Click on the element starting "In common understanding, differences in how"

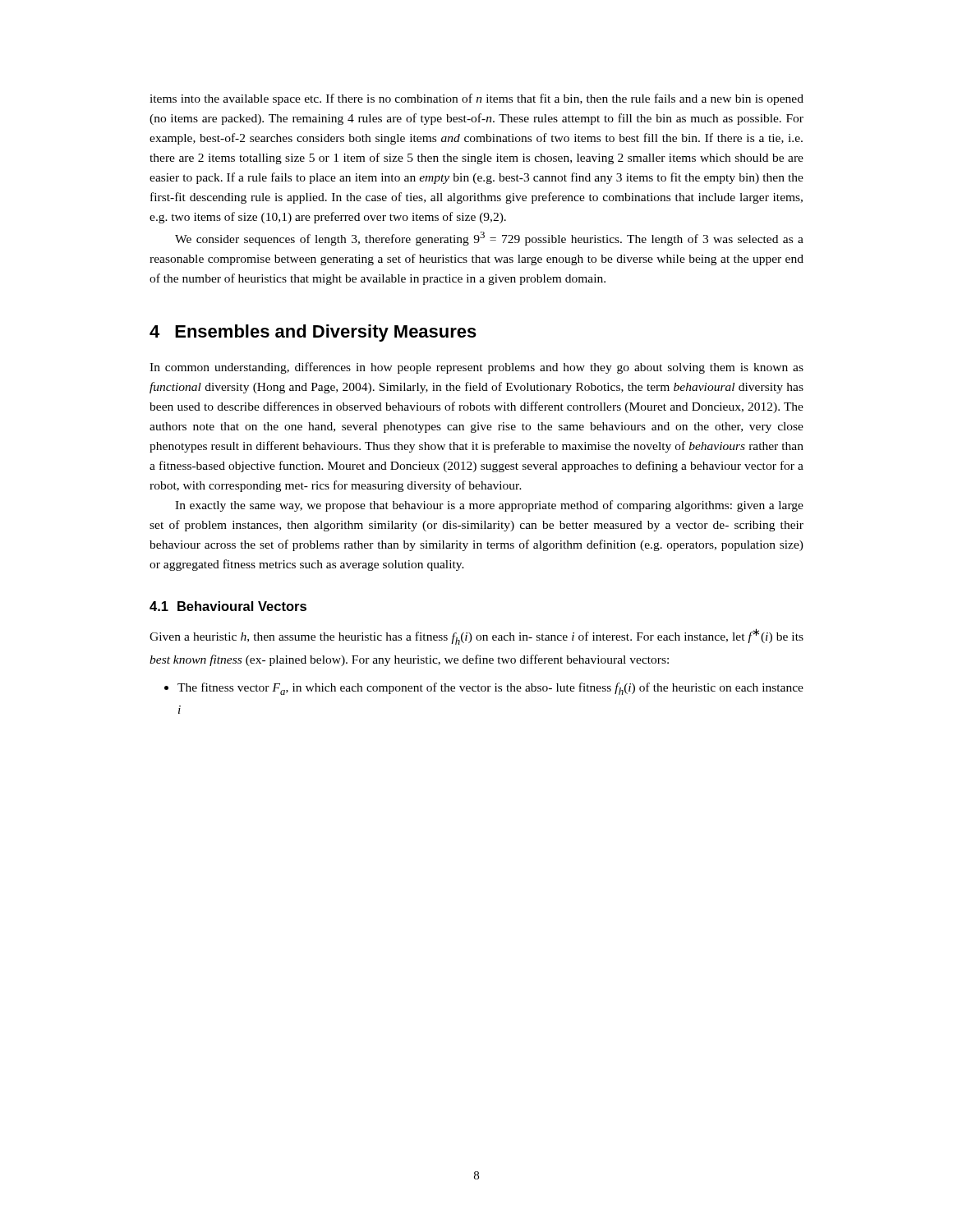[476, 427]
